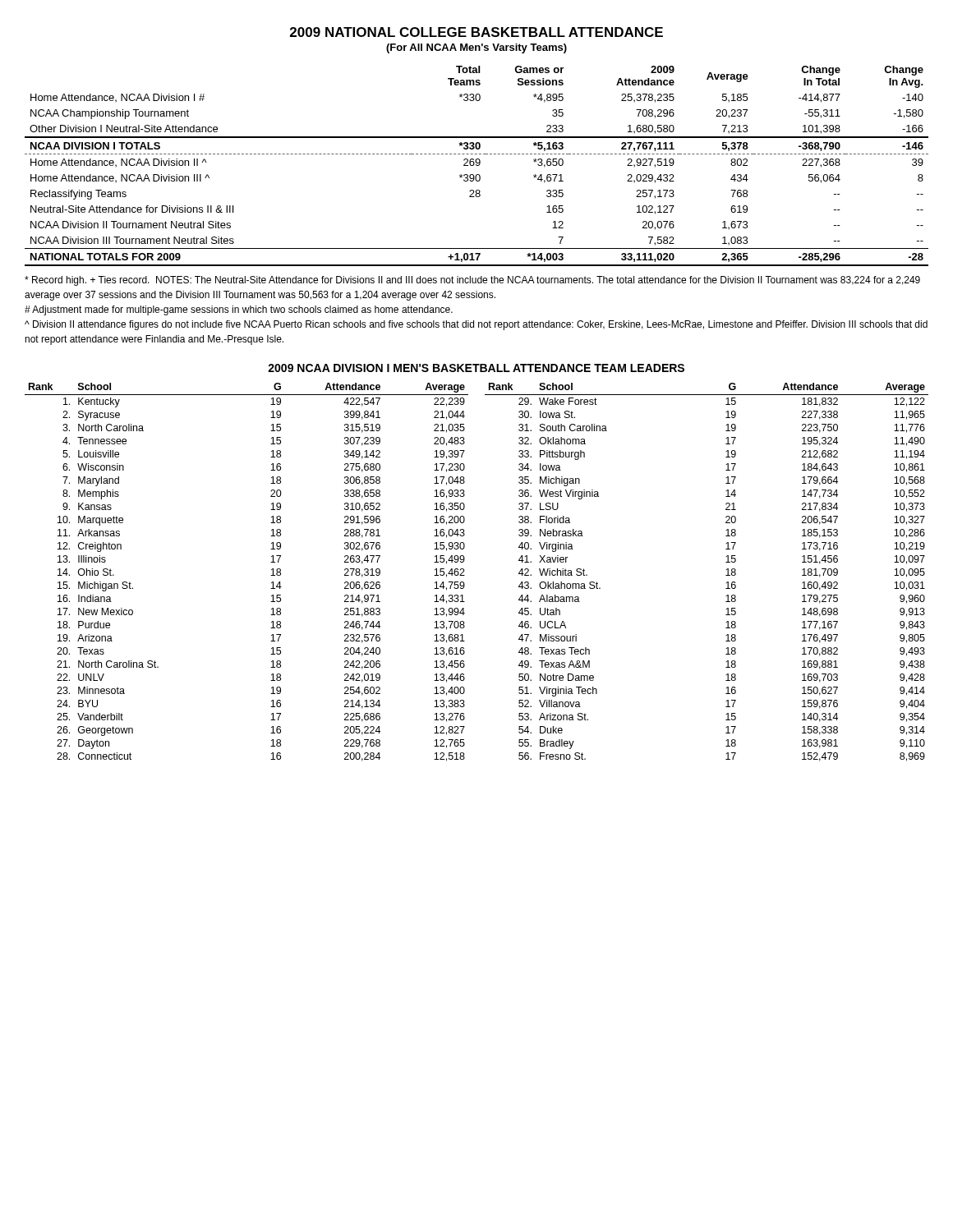Find the title on this page that starts "2009 NATIONAL COLLEGE BASKETBALL ATTENDANCE"
Viewport: 953px width, 1232px height.
coord(476,39)
